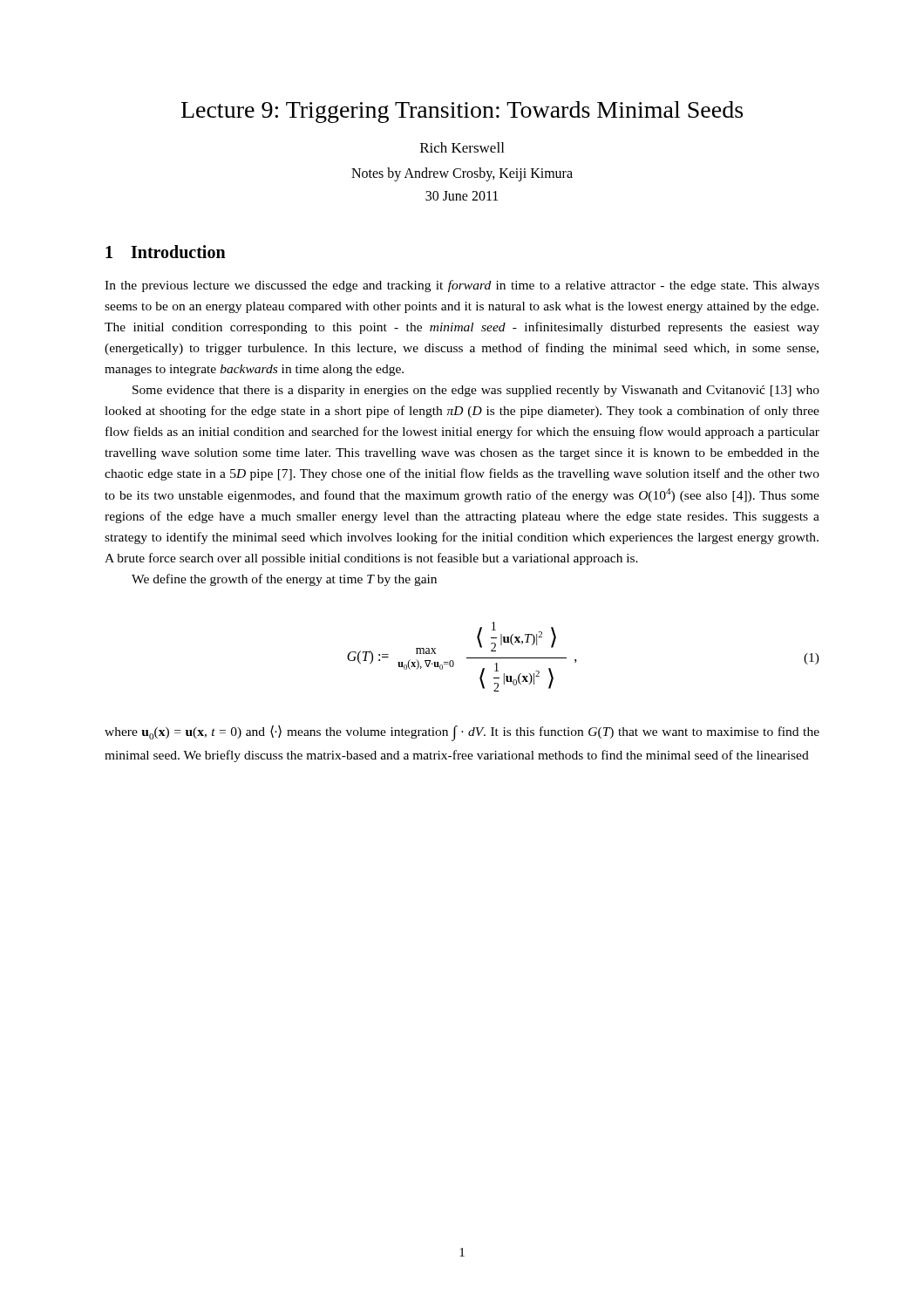
Task: Locate the title that opens with "Lecture 9: Triggering Transition:"
Action: [x=462, y=110]
